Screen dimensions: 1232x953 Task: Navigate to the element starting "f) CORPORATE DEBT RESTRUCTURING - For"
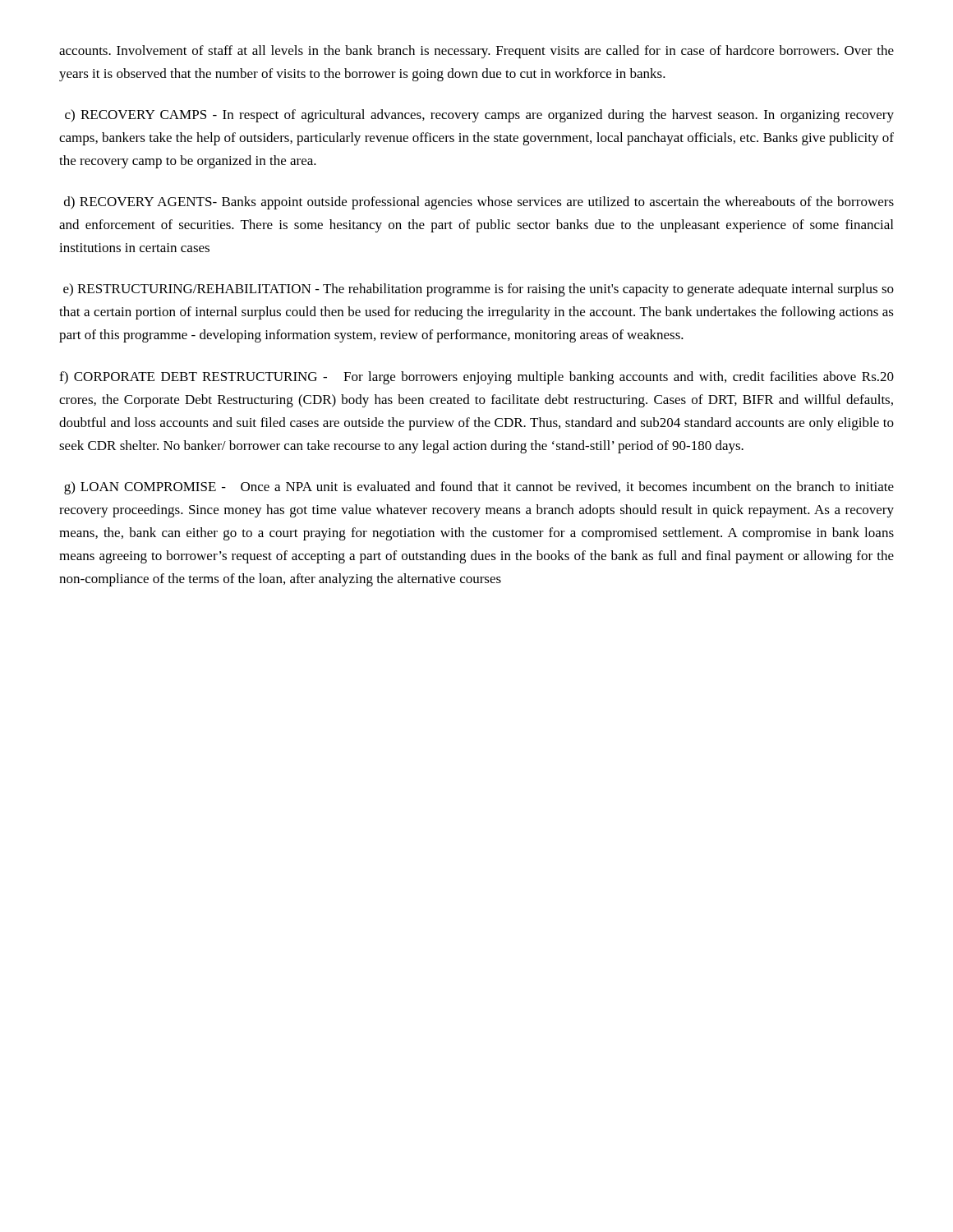476,411
